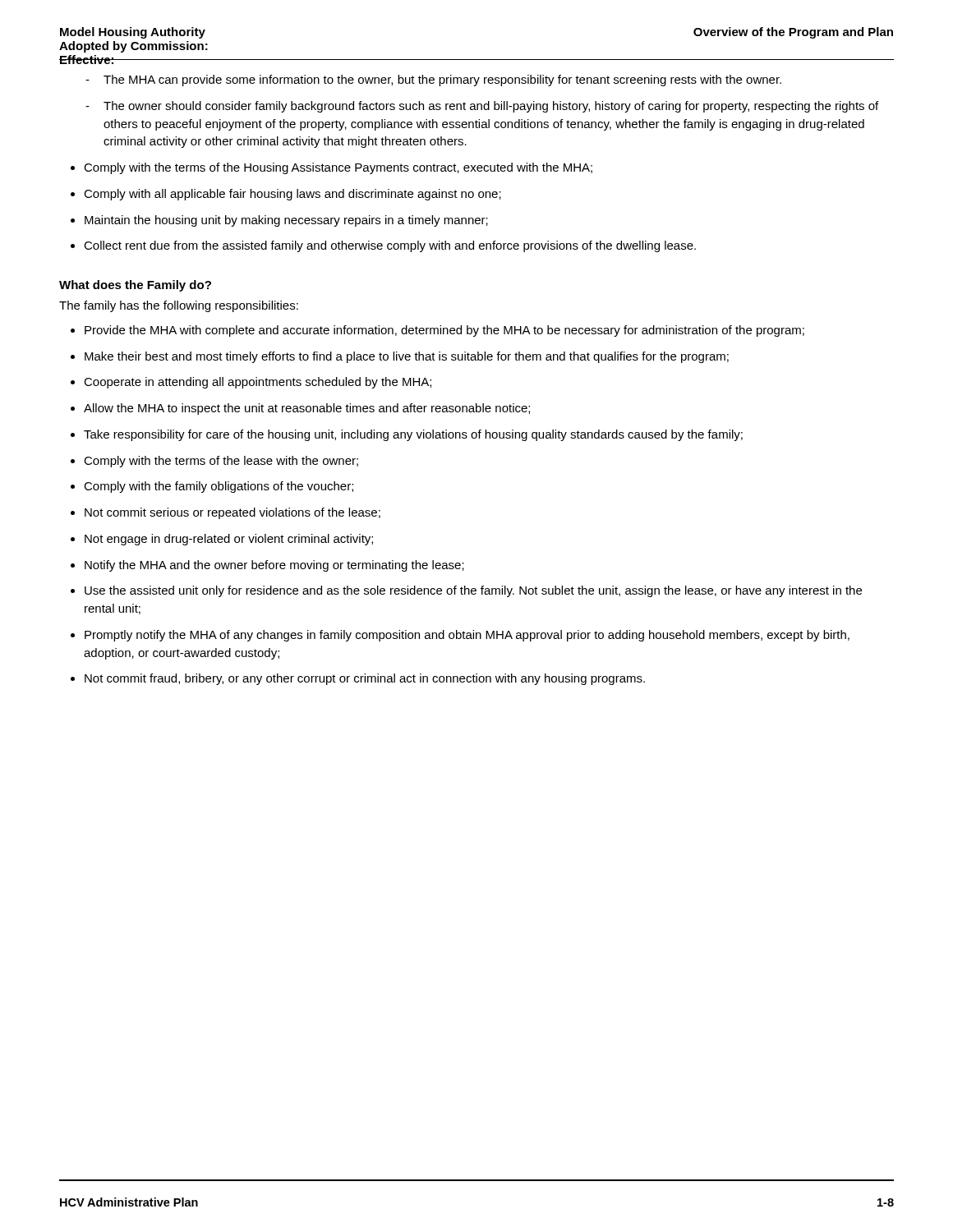Click the passage that begins "Take responsibility for care"
The height and width of the screenshot is (1232, 953).
[414, 434]
